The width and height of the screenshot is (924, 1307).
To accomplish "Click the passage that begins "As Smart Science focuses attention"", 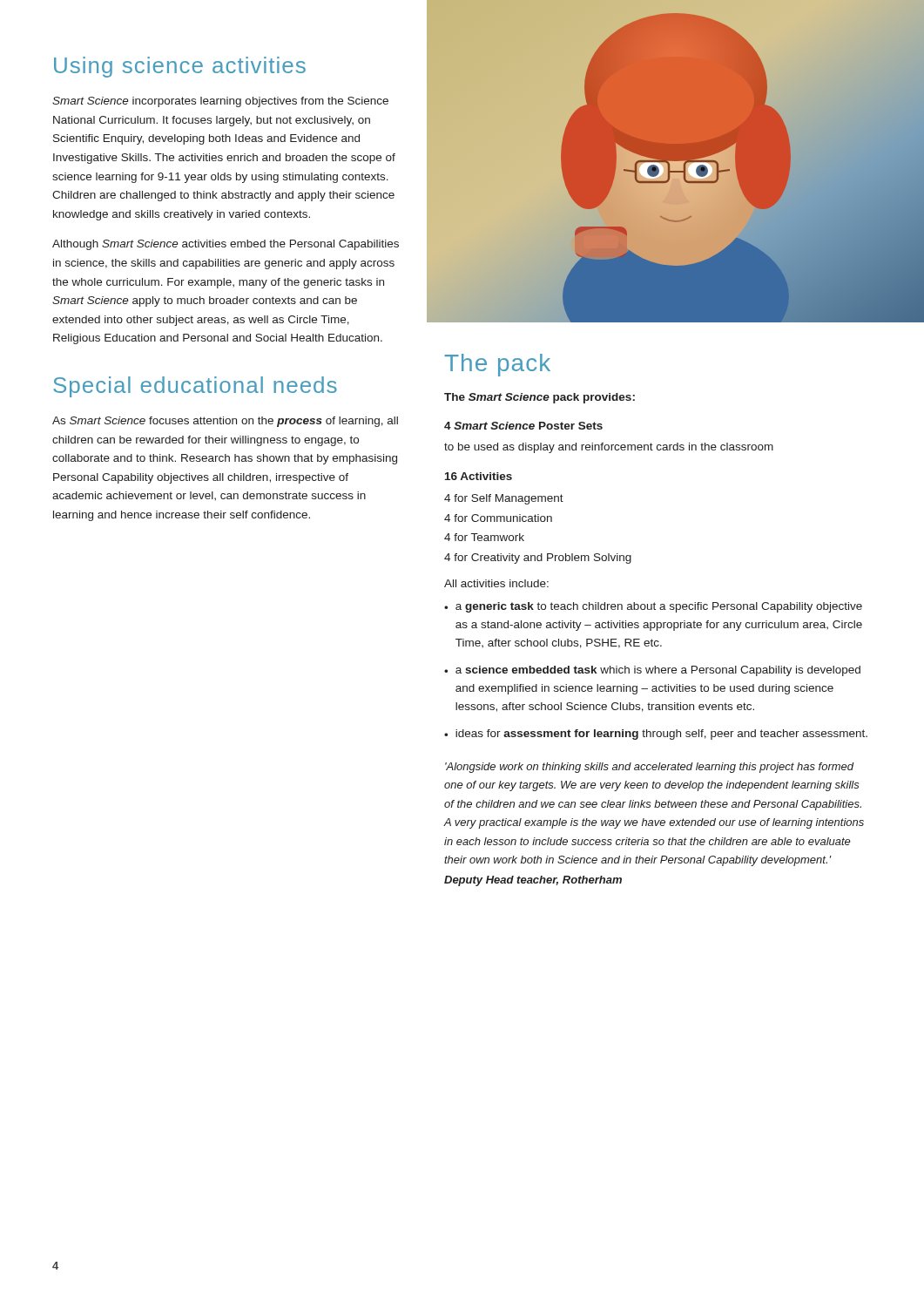I will [x=225, y=468].
